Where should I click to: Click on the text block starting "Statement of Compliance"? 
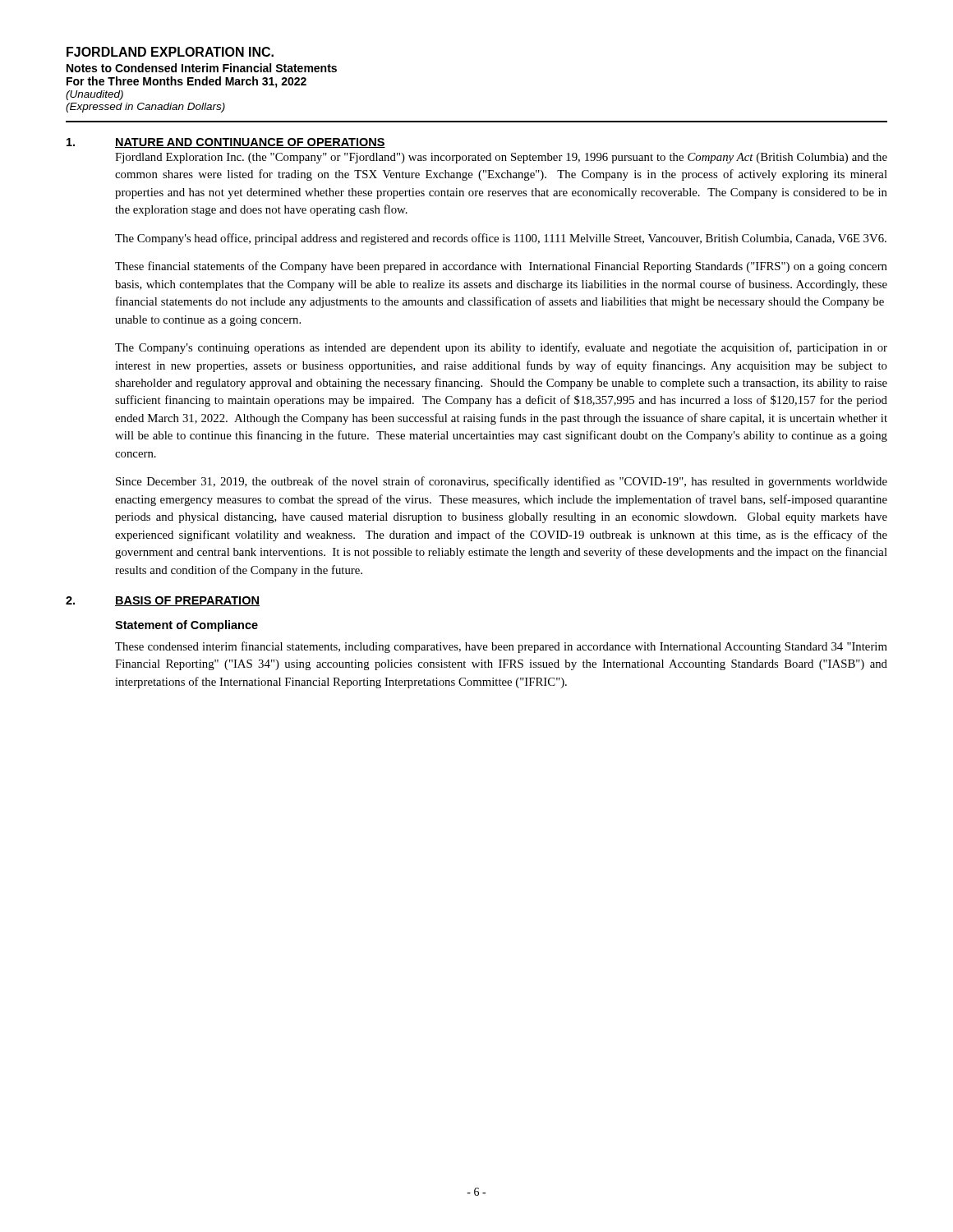[x=186, y=626]
